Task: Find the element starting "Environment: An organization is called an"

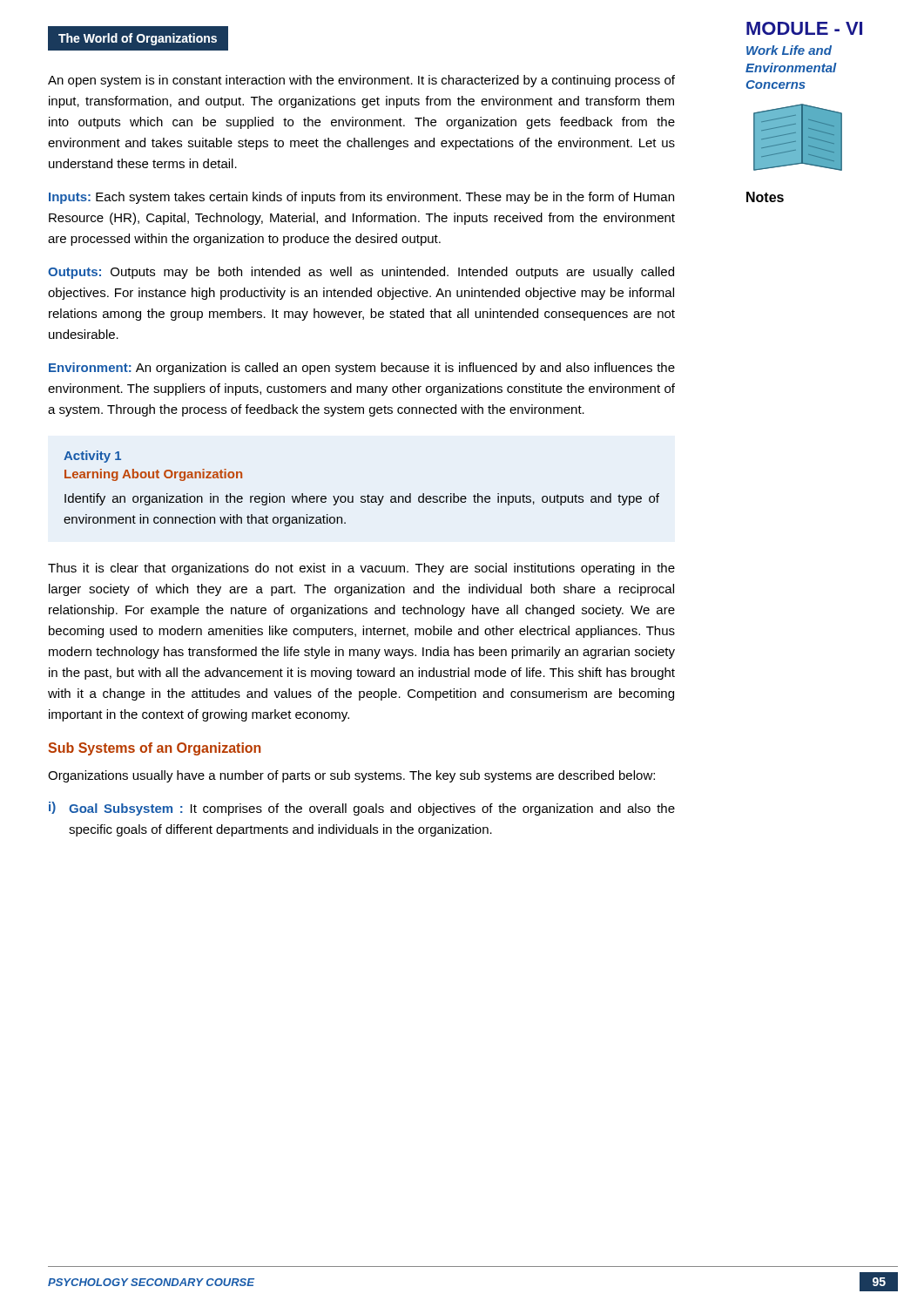Action: point(361,388)
